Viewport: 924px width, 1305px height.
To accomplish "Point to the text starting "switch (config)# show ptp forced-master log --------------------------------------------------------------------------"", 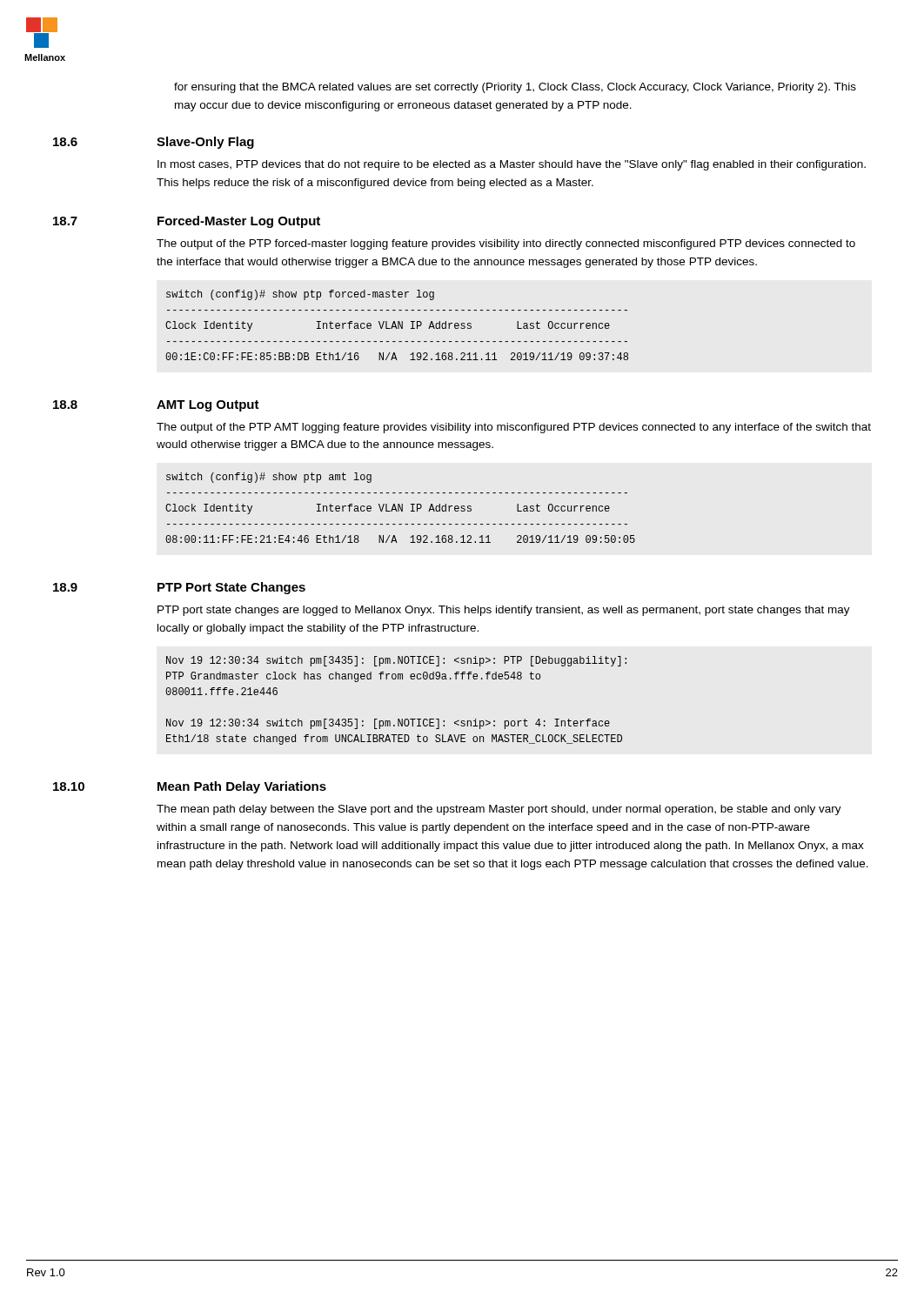I will 397,326.
